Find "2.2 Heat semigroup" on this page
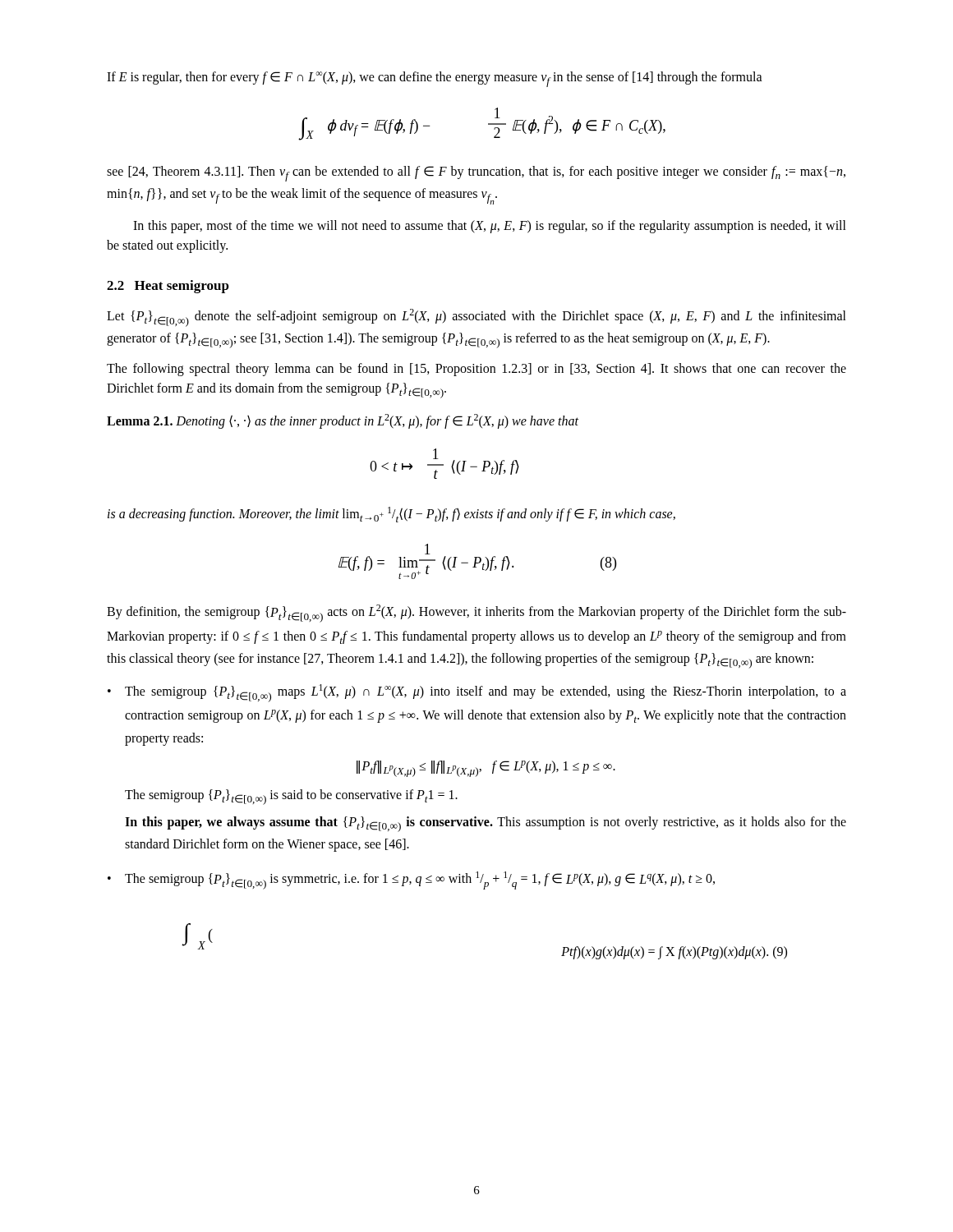This screenshot has width=953, height=1232. (168, 287)
